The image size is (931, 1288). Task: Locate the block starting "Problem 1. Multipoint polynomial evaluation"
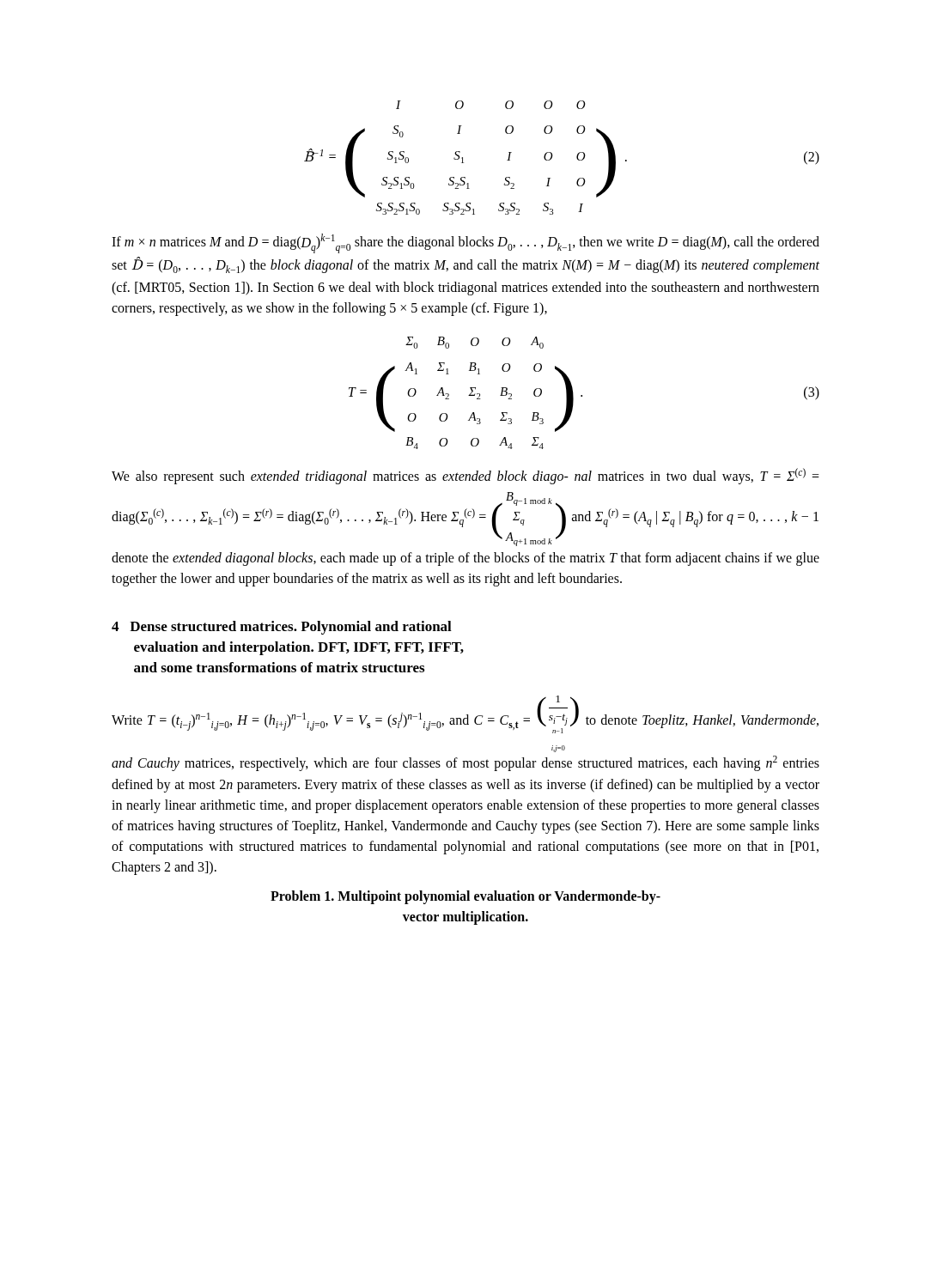point(466,906)
